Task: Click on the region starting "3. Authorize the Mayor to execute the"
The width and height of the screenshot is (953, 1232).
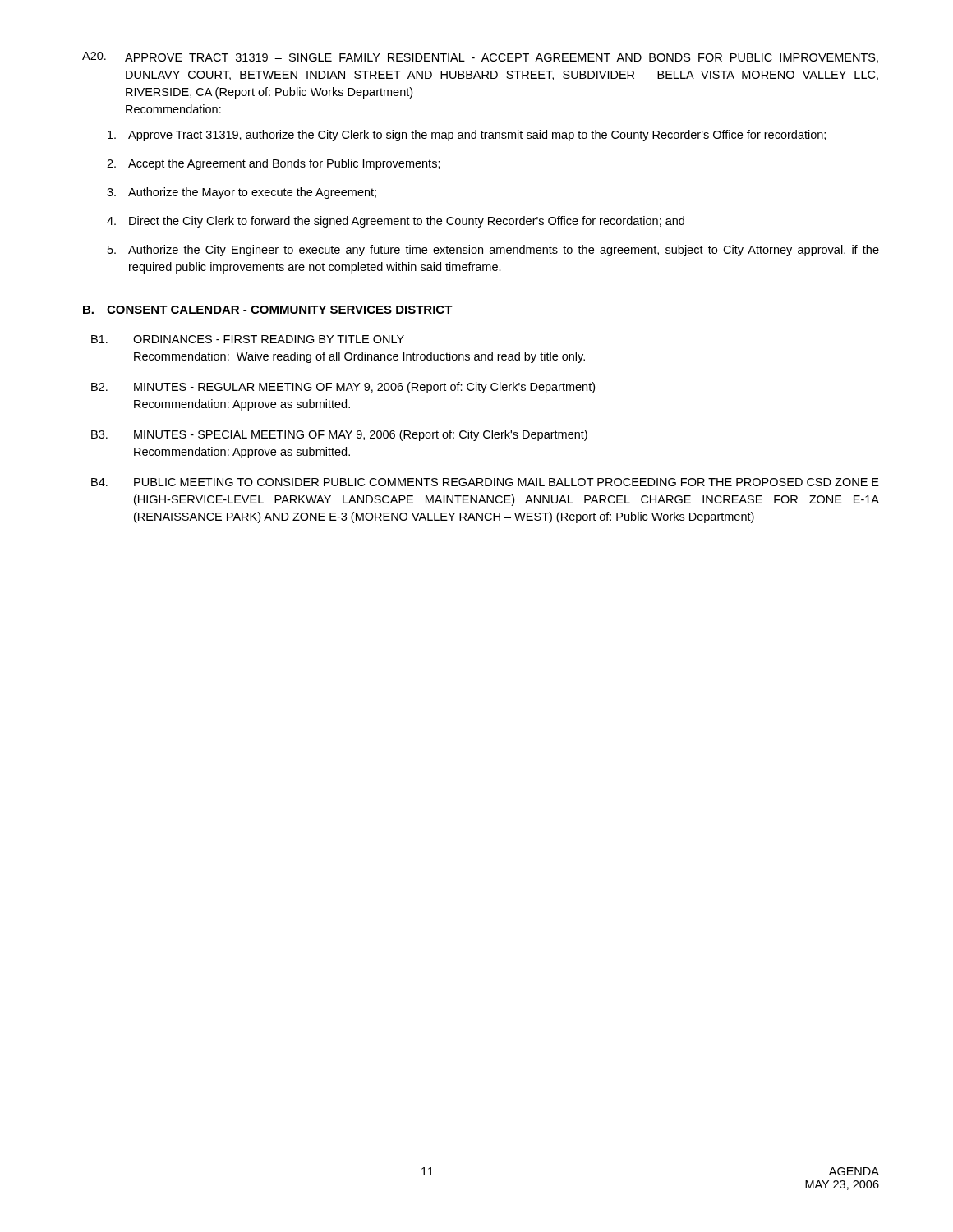Action: pos(242,193)
